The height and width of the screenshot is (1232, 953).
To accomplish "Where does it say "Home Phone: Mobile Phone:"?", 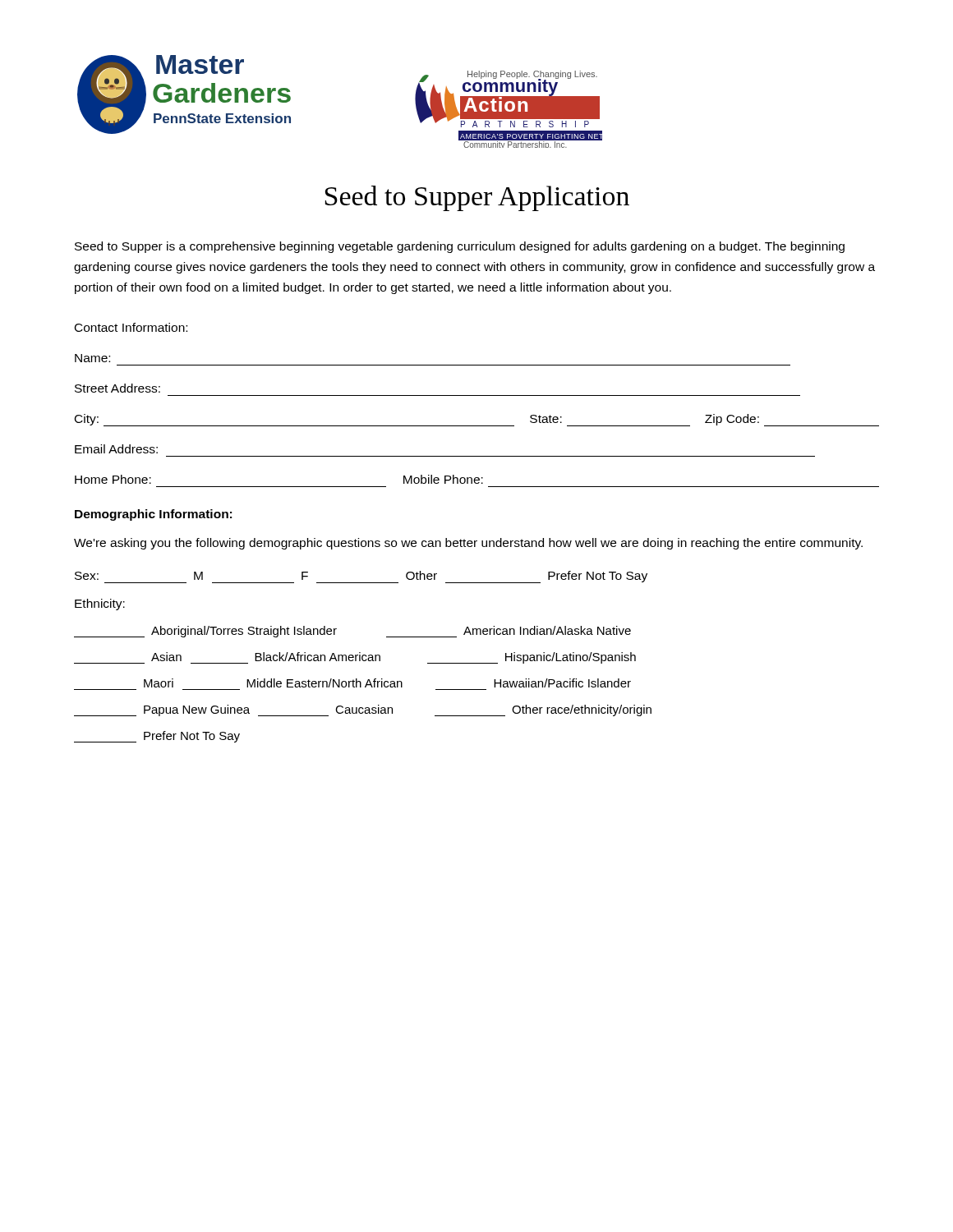I will (x=476, y=480).
